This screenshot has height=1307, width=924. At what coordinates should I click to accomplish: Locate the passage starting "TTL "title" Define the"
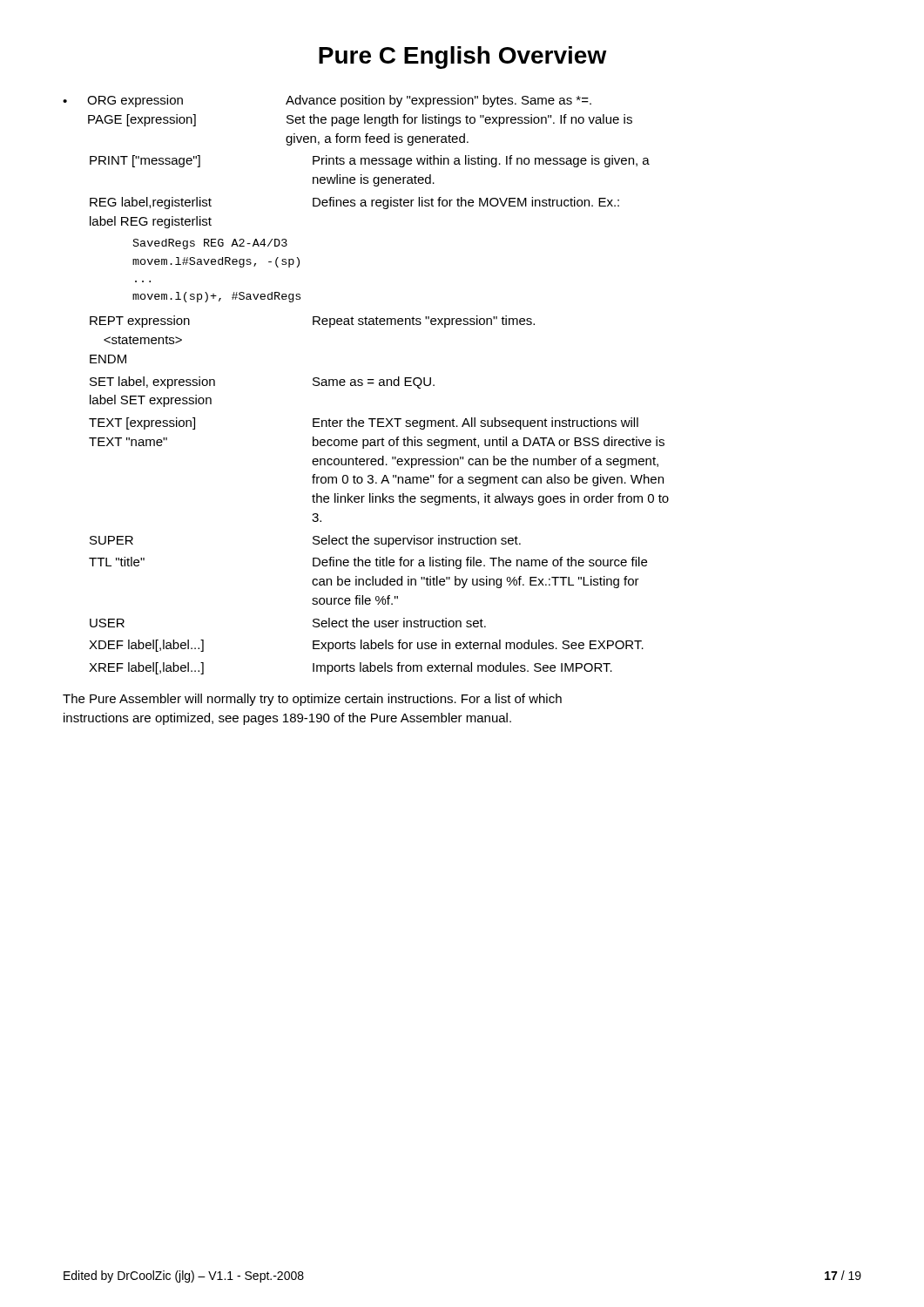[x=462, y=581]
